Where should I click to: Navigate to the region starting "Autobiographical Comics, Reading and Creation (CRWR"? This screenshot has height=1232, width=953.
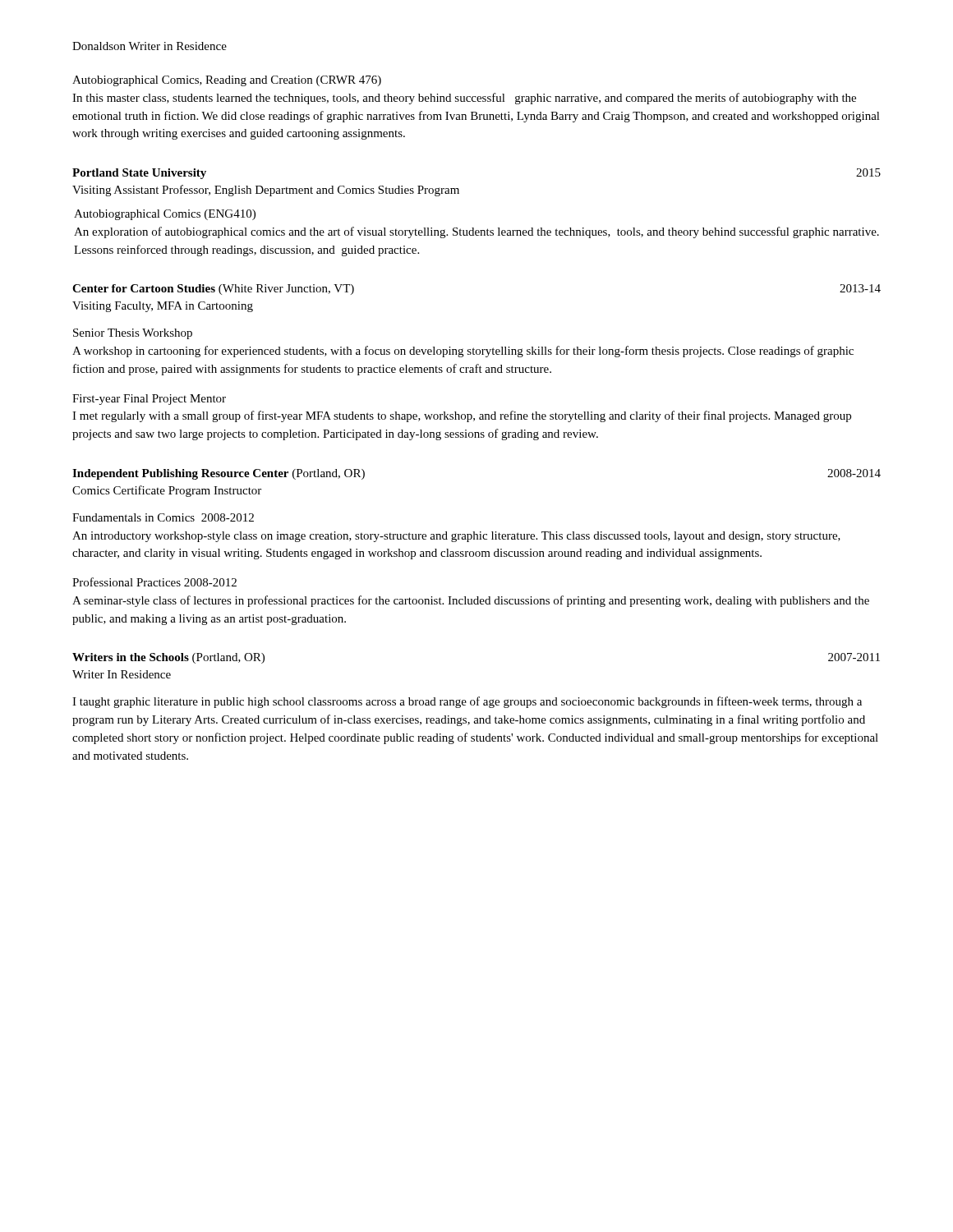pyautogui.click(x=476, y=106)
